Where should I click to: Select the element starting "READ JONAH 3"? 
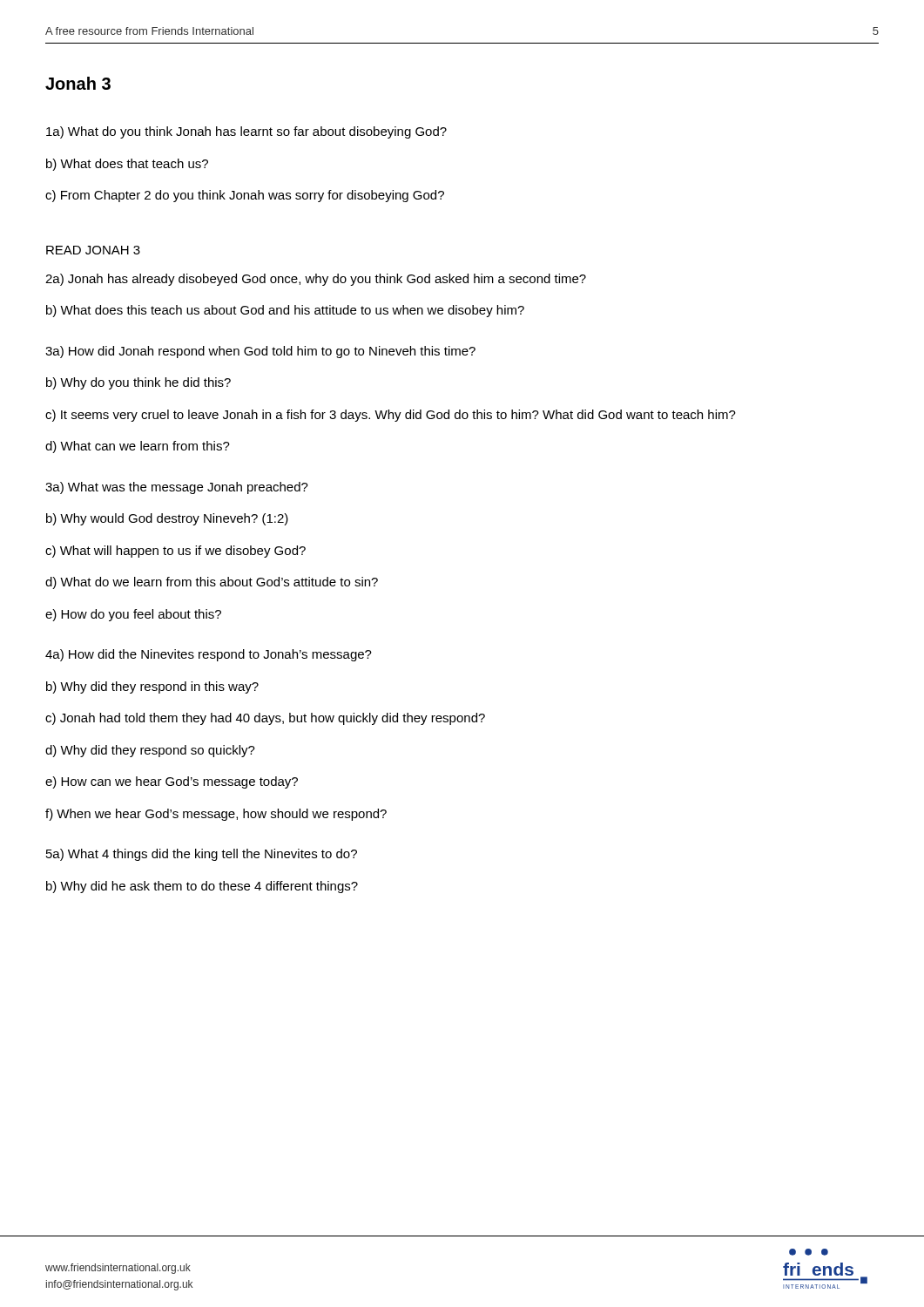pyautogui.click(x=93, y=249)
